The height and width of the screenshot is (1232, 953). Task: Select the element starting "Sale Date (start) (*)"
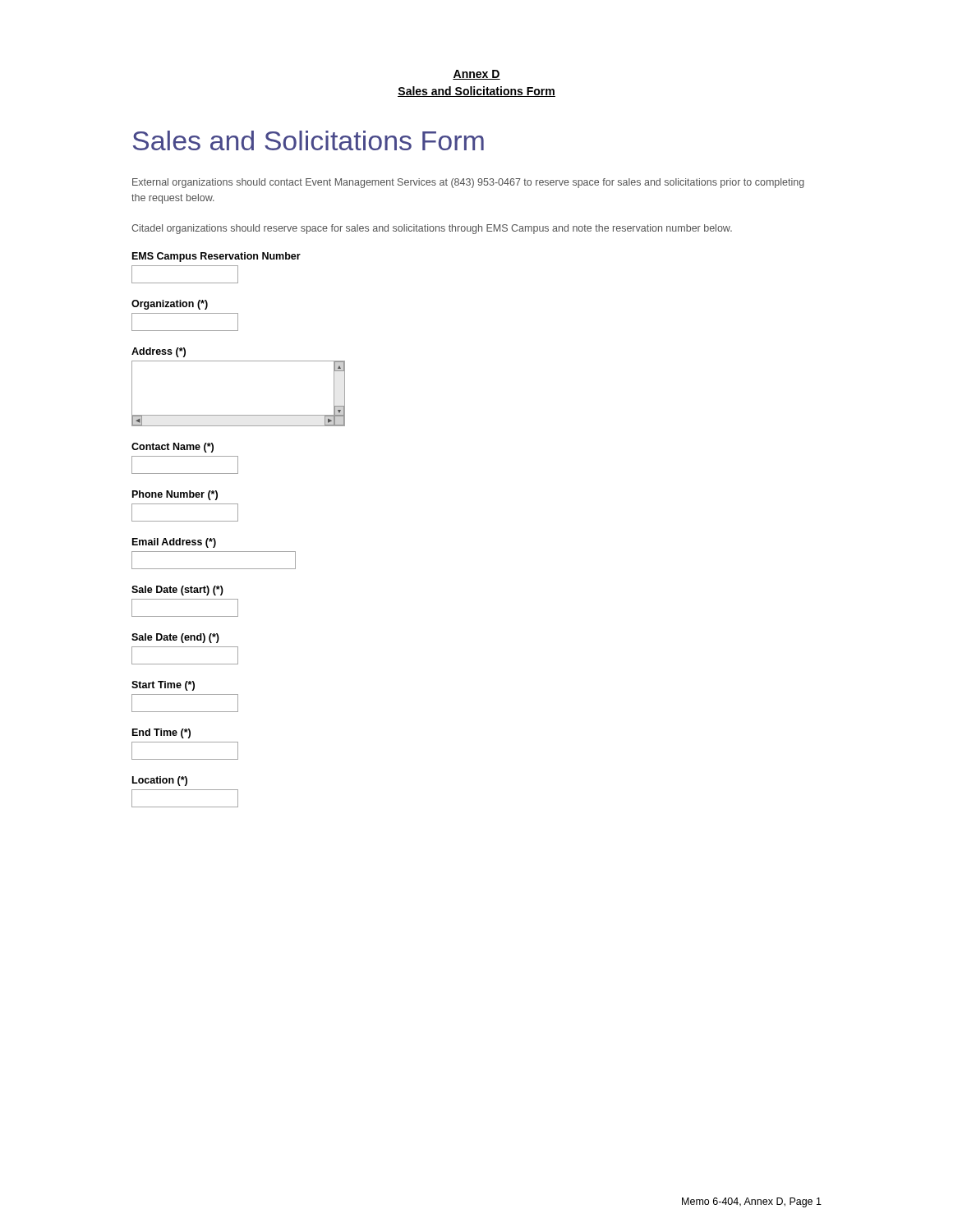pos(177,591)
